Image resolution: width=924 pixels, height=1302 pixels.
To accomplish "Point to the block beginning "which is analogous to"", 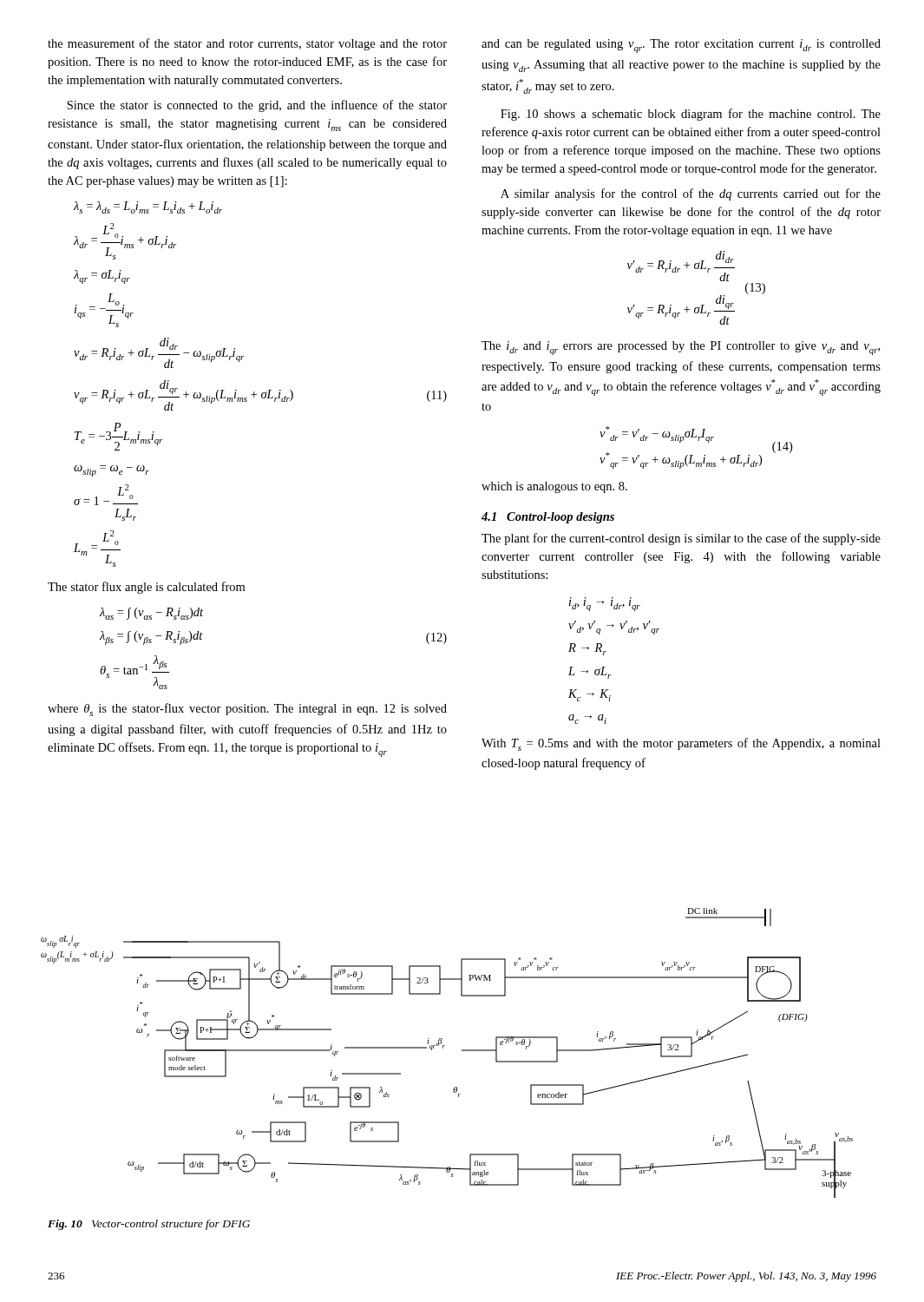I will [555, 486].
